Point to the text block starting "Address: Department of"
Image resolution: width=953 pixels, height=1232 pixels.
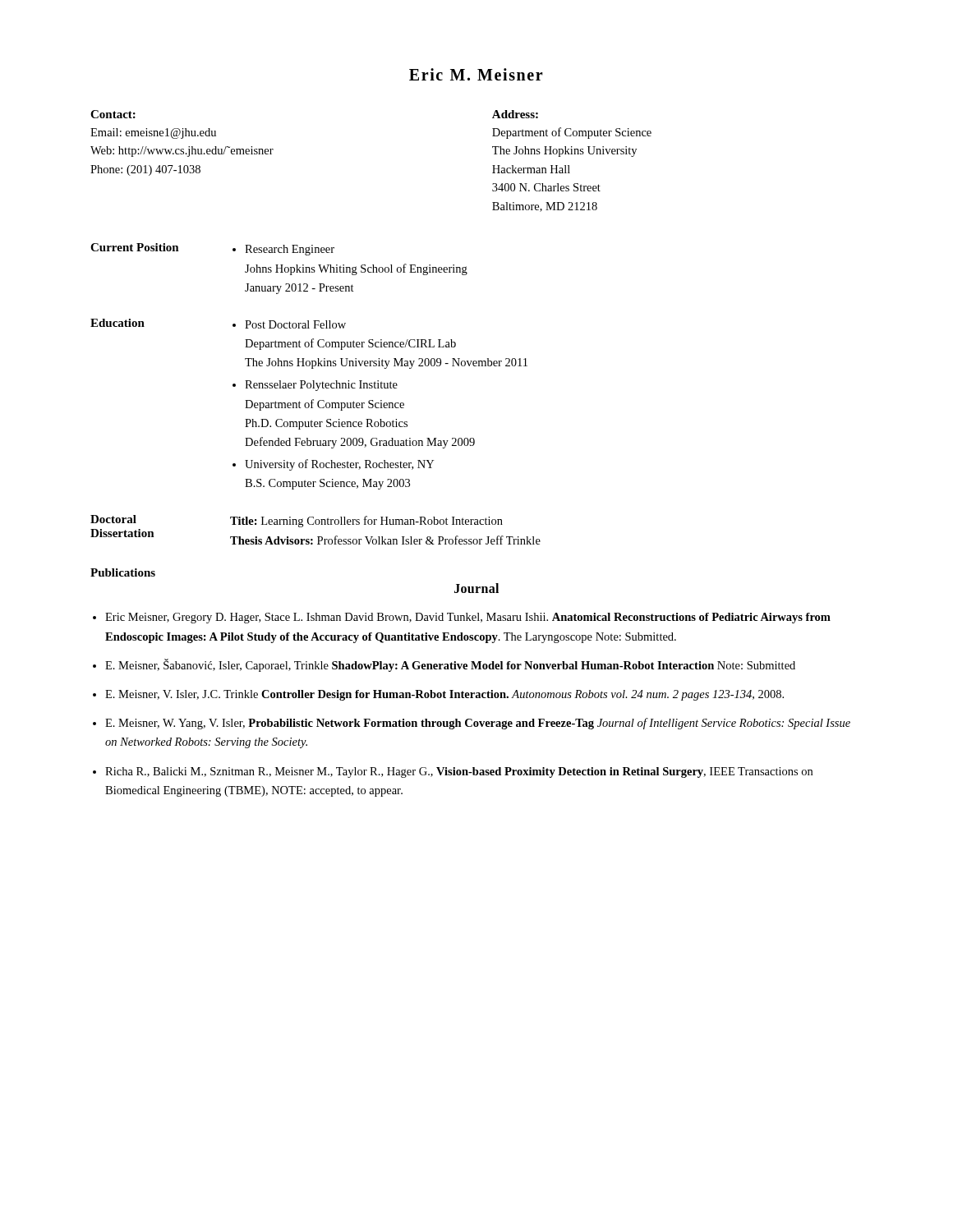(x=515, y=114)
